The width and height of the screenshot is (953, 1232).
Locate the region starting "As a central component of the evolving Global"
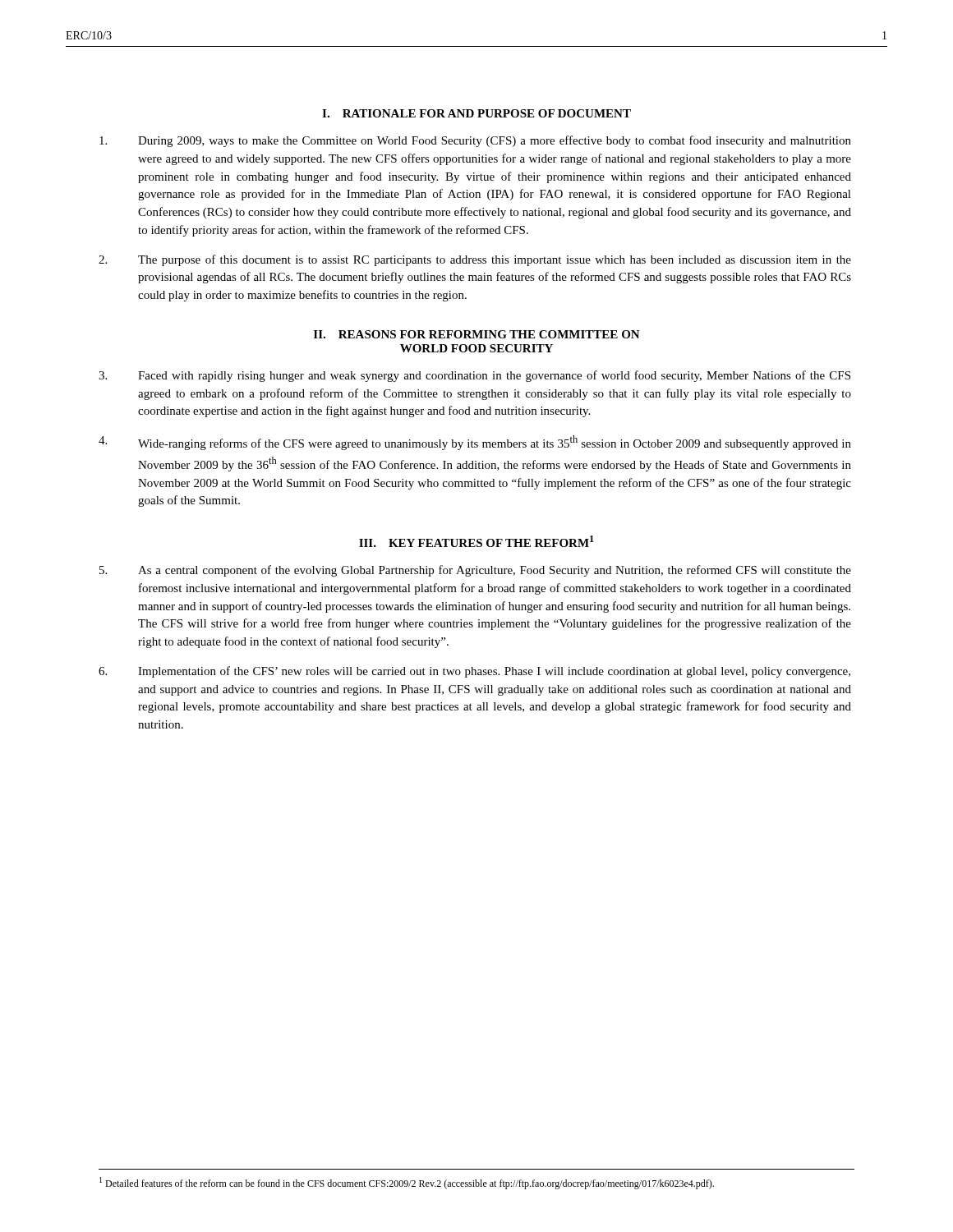[x=475, y=606]
